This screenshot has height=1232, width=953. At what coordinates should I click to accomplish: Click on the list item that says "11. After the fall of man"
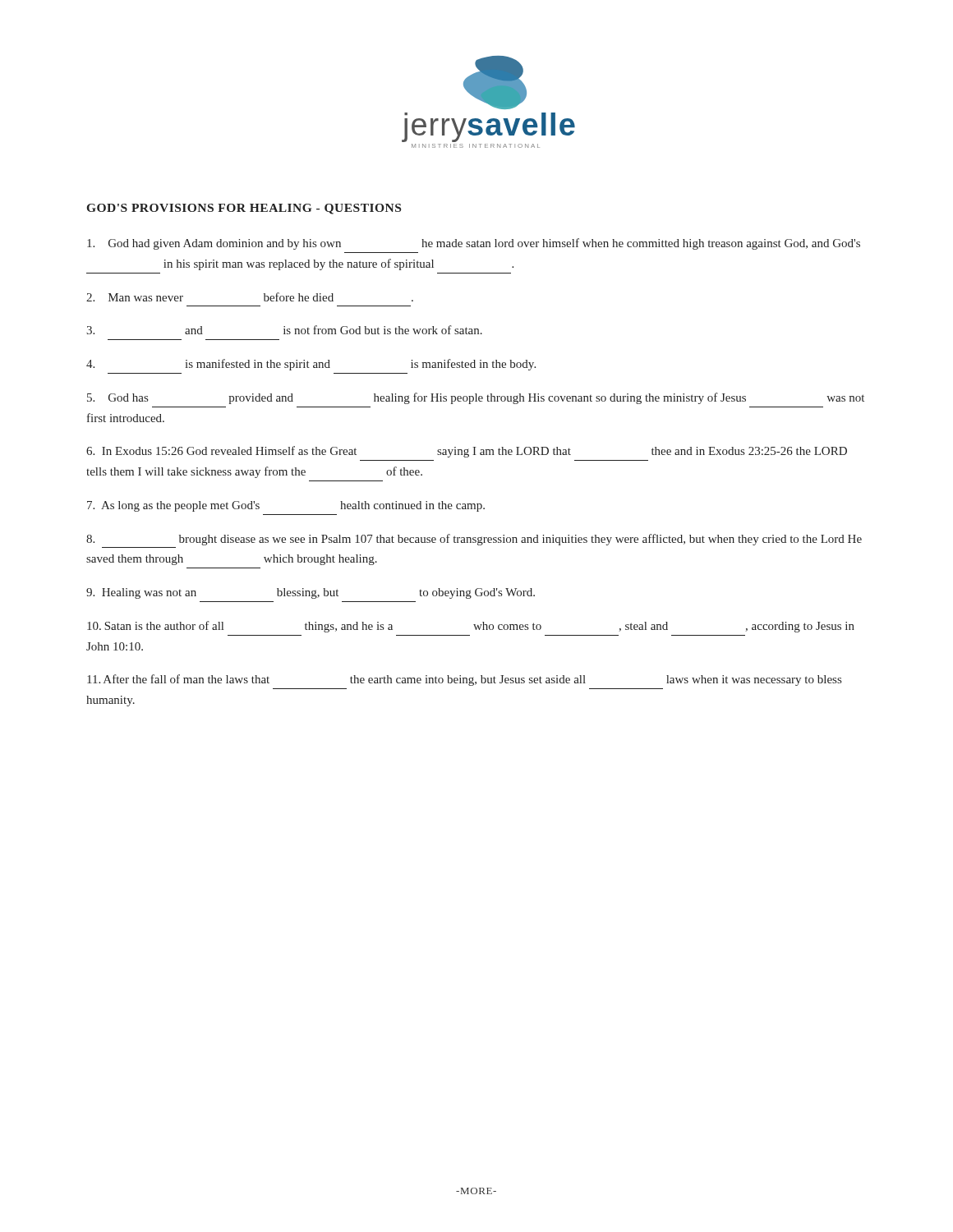[464, 690]
